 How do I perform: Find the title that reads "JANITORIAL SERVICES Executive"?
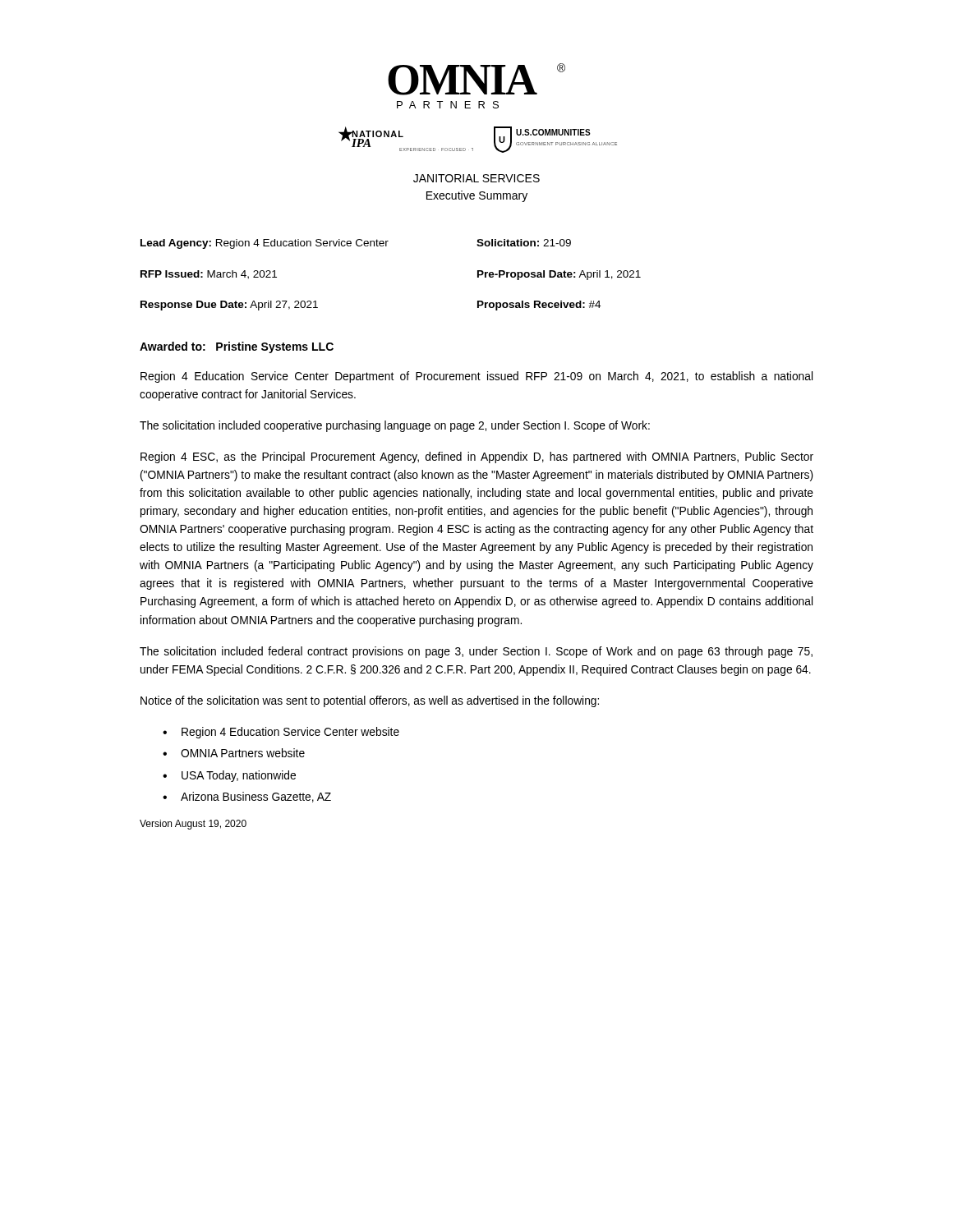click(x=476, y=187)
